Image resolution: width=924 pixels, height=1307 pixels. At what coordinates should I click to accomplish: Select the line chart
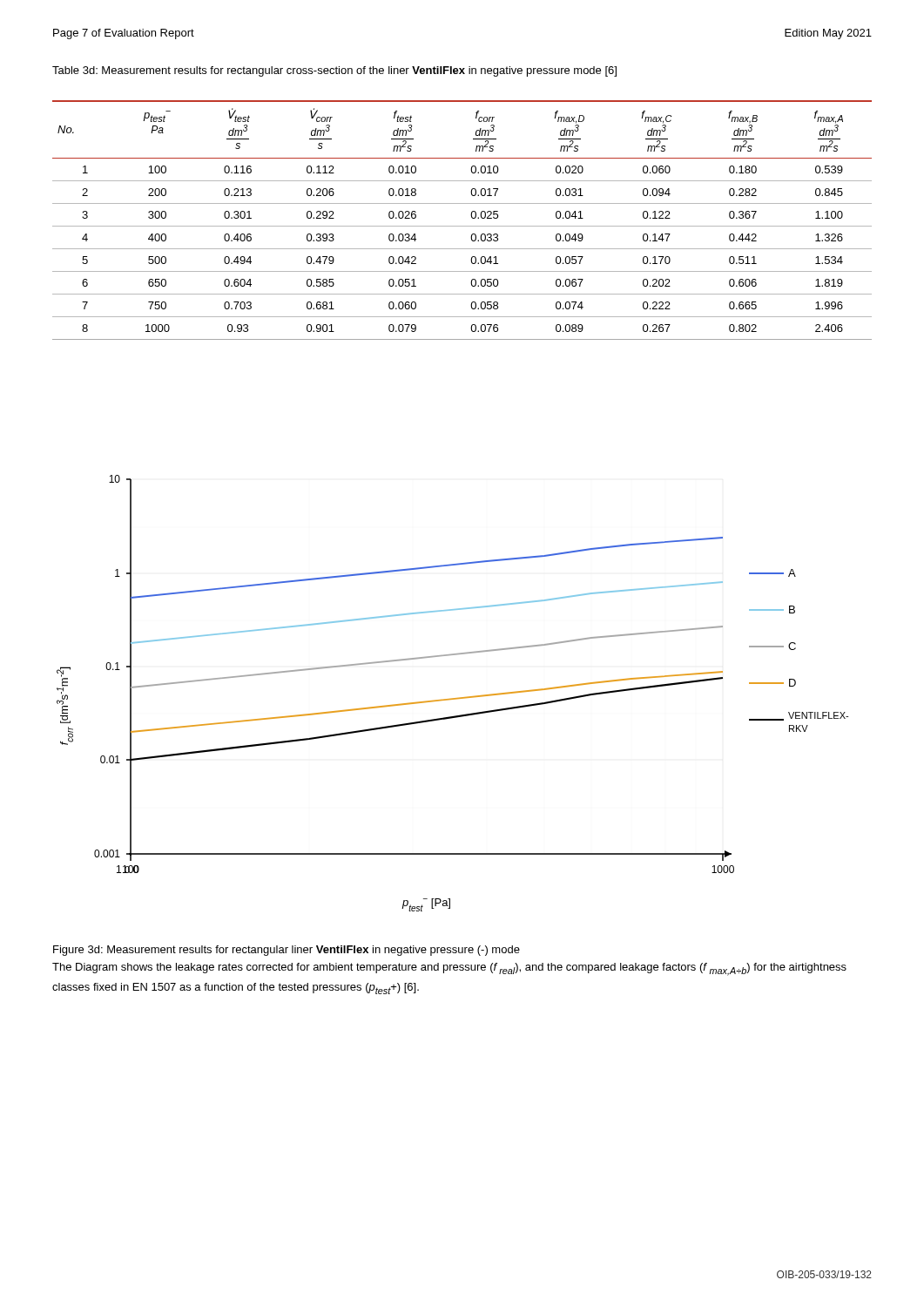462,694
